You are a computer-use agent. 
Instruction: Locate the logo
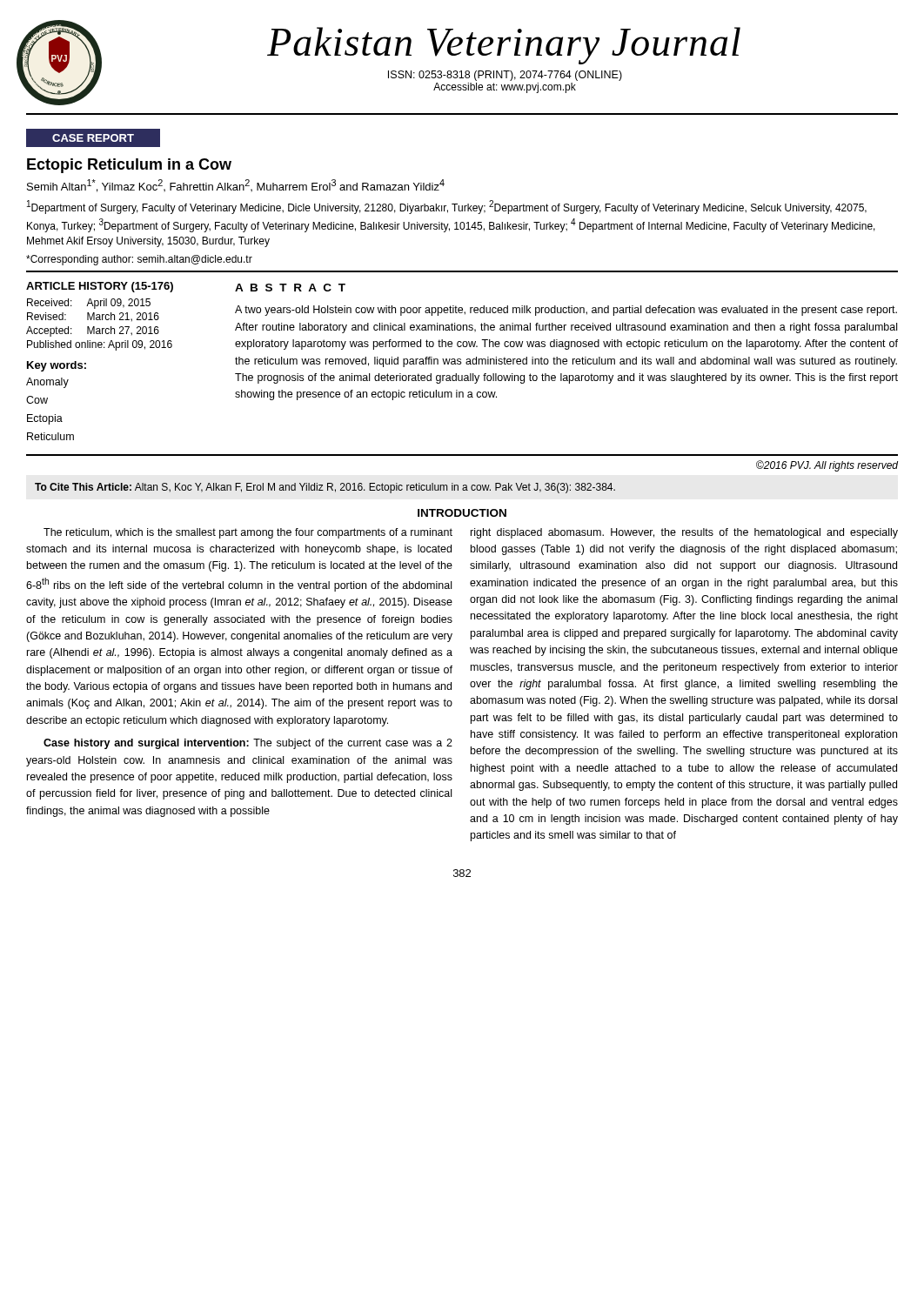tap(63, 63)
